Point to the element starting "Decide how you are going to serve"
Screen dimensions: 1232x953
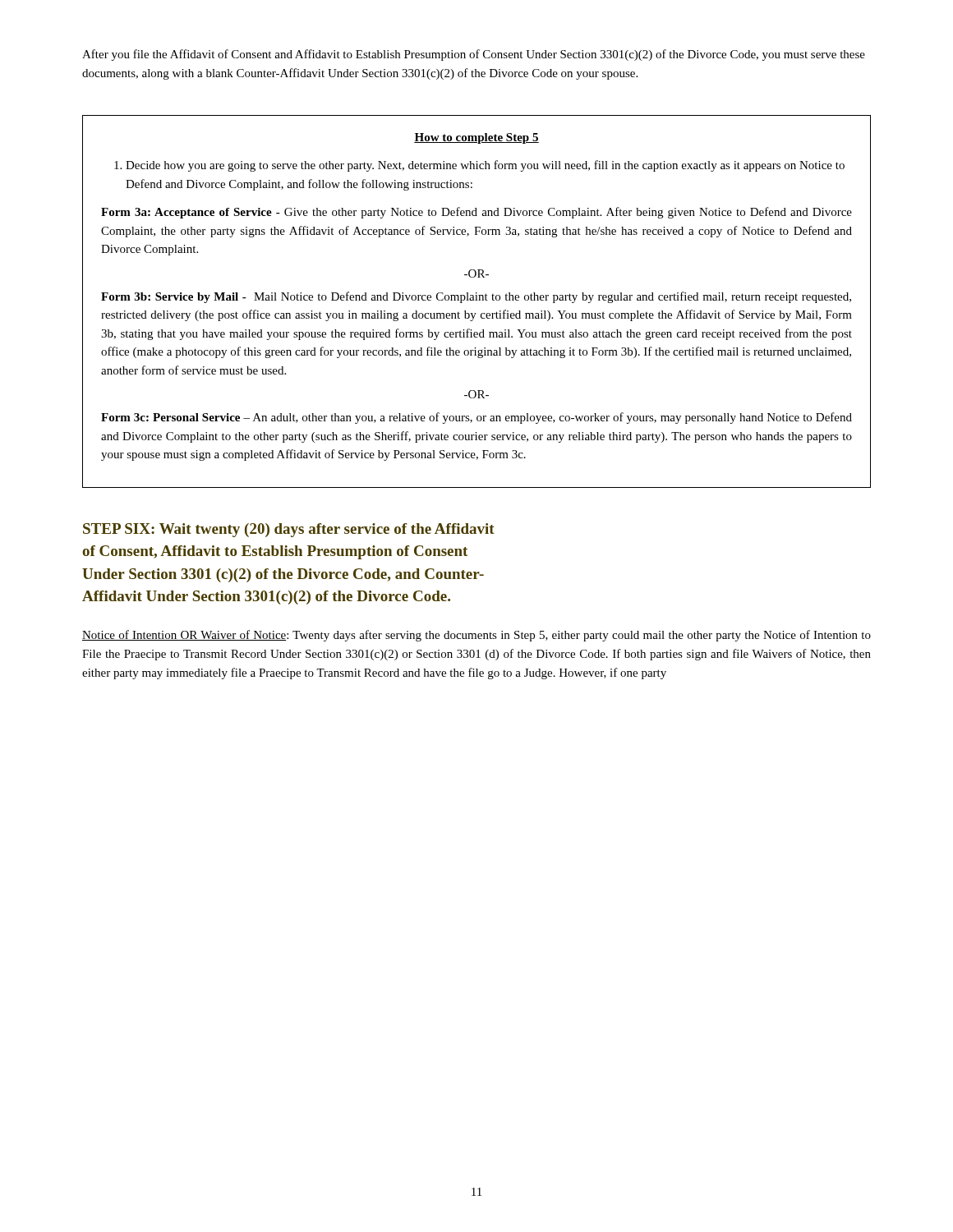476,175
